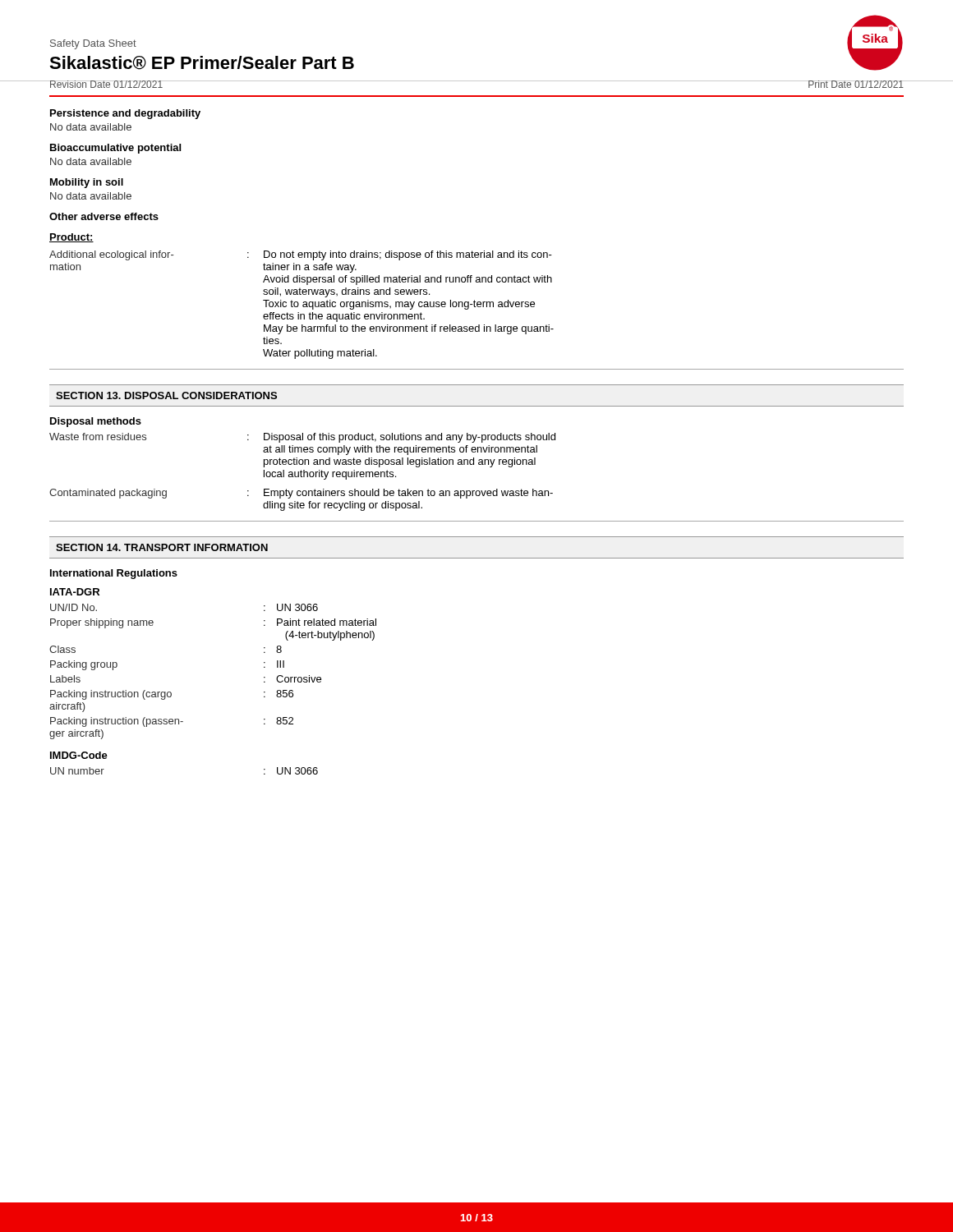Find the element starting "Persistence and degradability"

tap(125, 113)
